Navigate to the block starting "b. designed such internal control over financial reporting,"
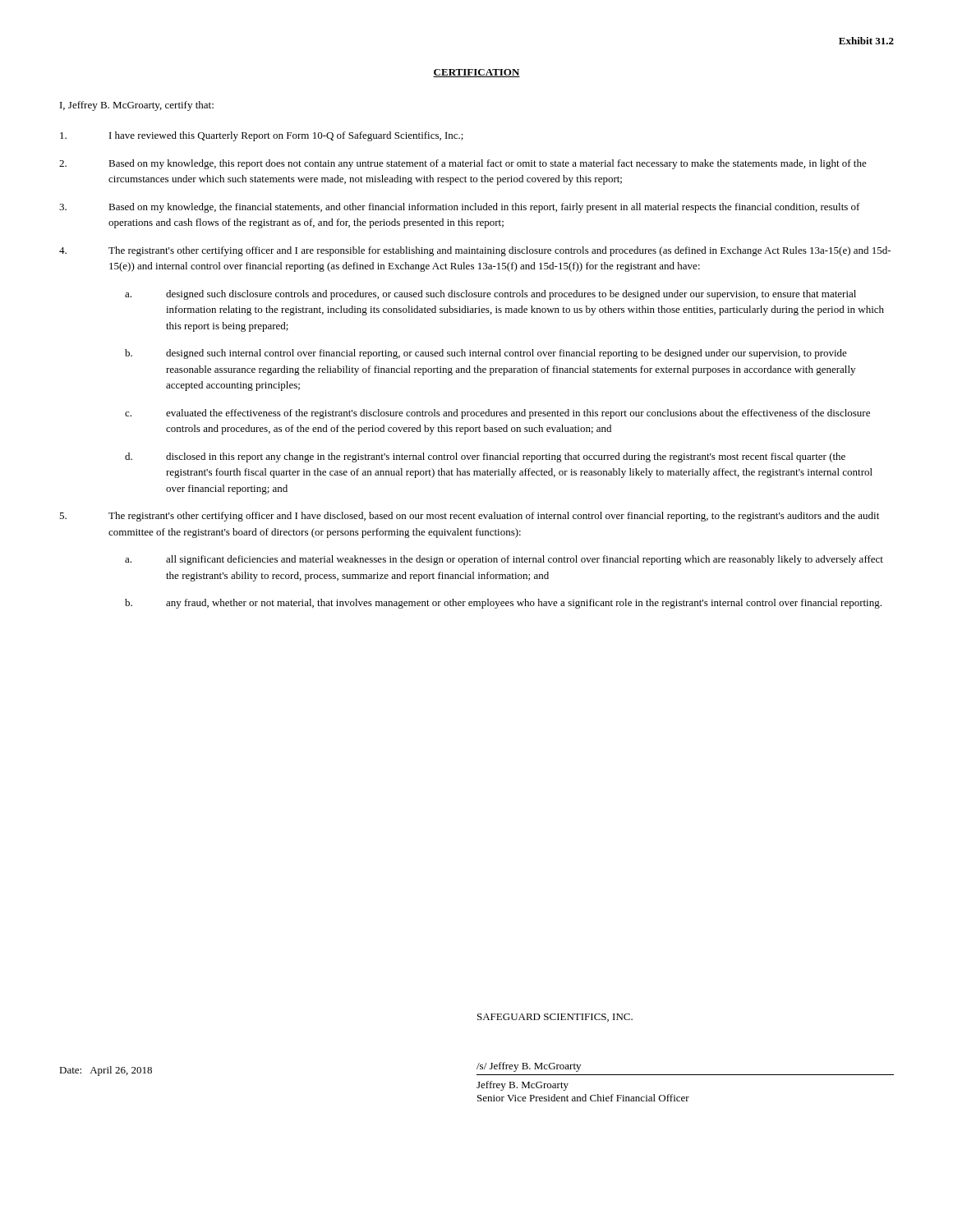 coord(509,369)
